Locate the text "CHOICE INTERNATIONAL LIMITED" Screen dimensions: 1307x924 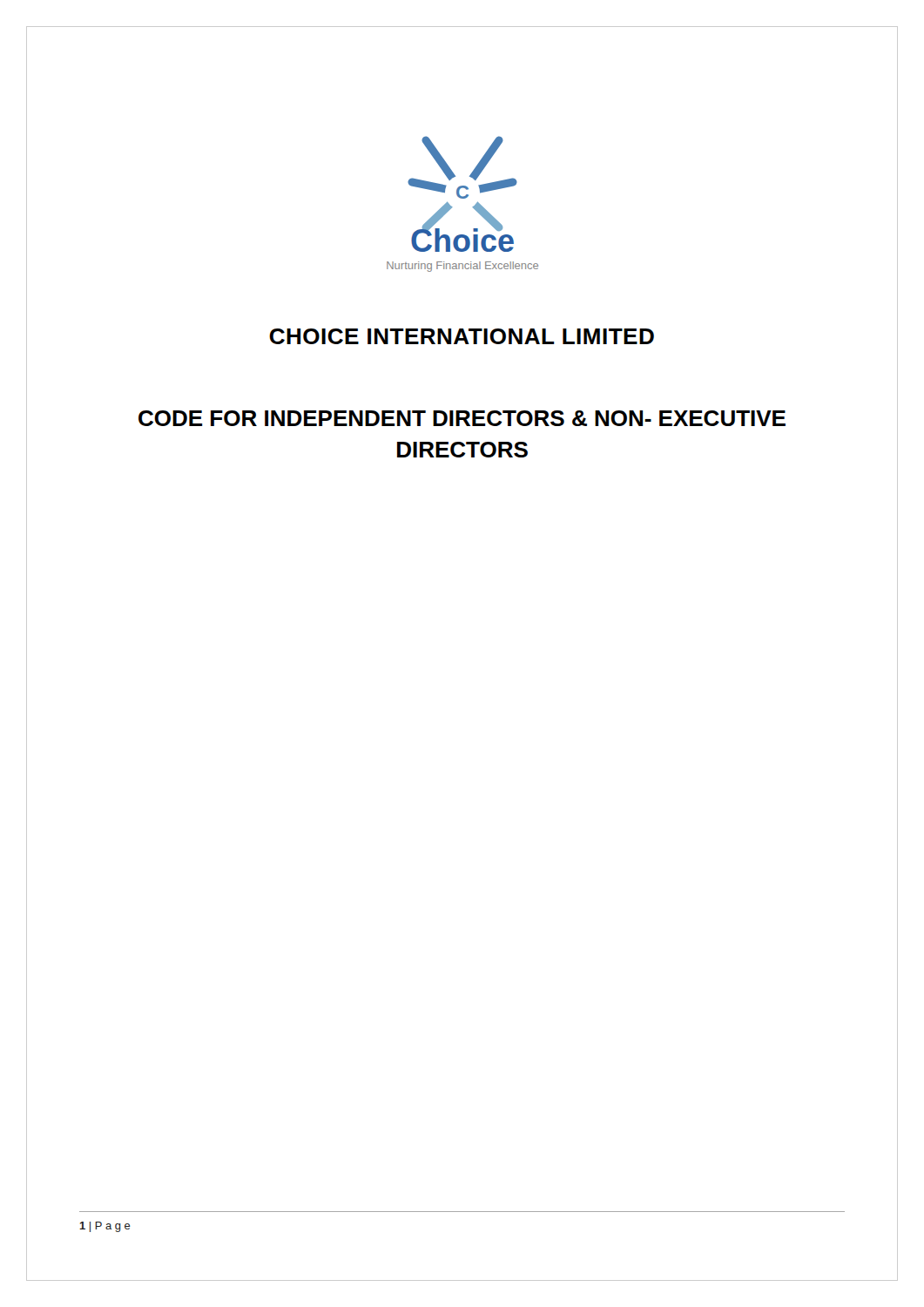point(462,337)
